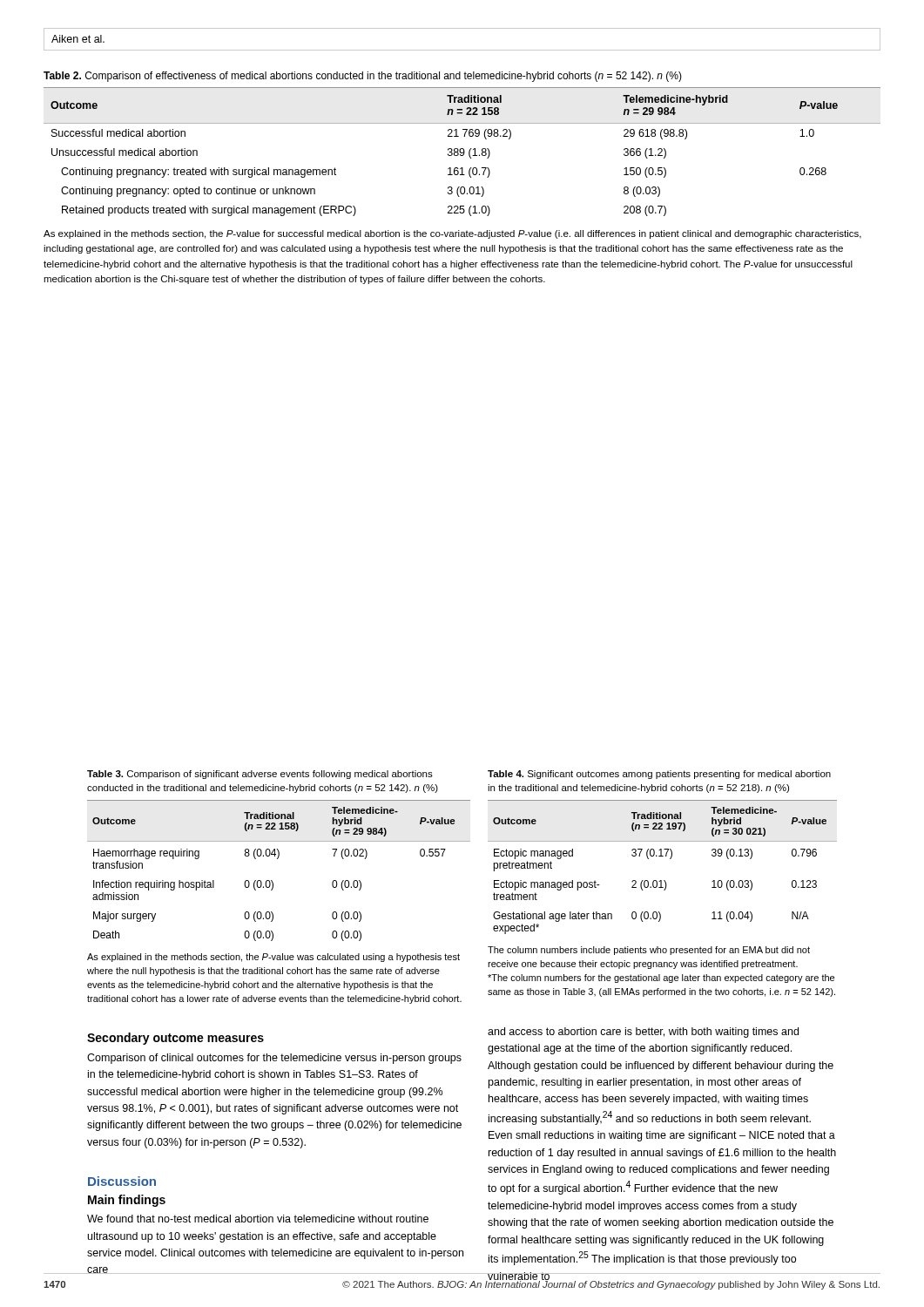
Task: Find the text starting "and access to"
Action: point(662,1154)
